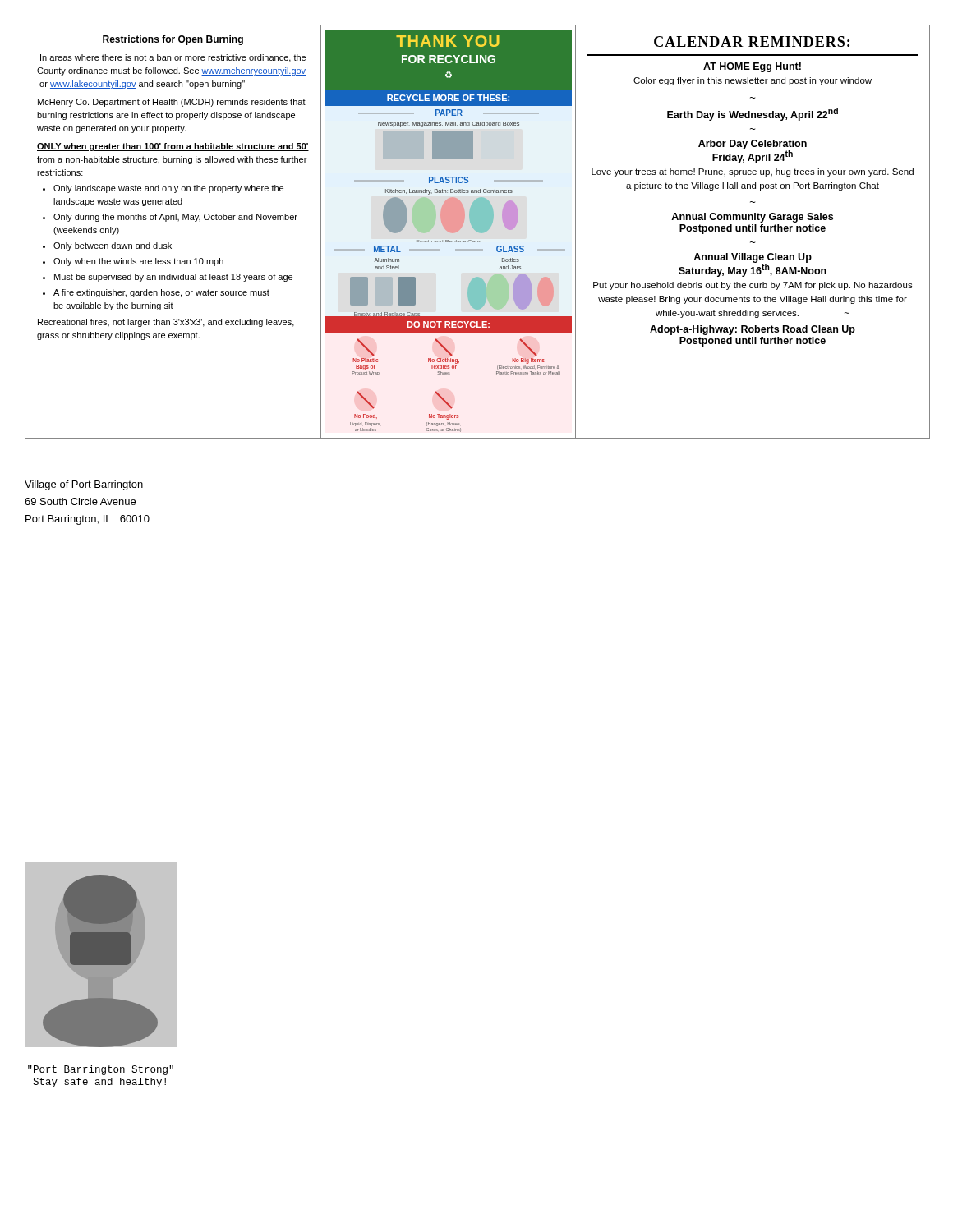Point to the text block starting "Only landscape waste"
The width and height of the screenshot is (953, 1232).
point(169,195)
